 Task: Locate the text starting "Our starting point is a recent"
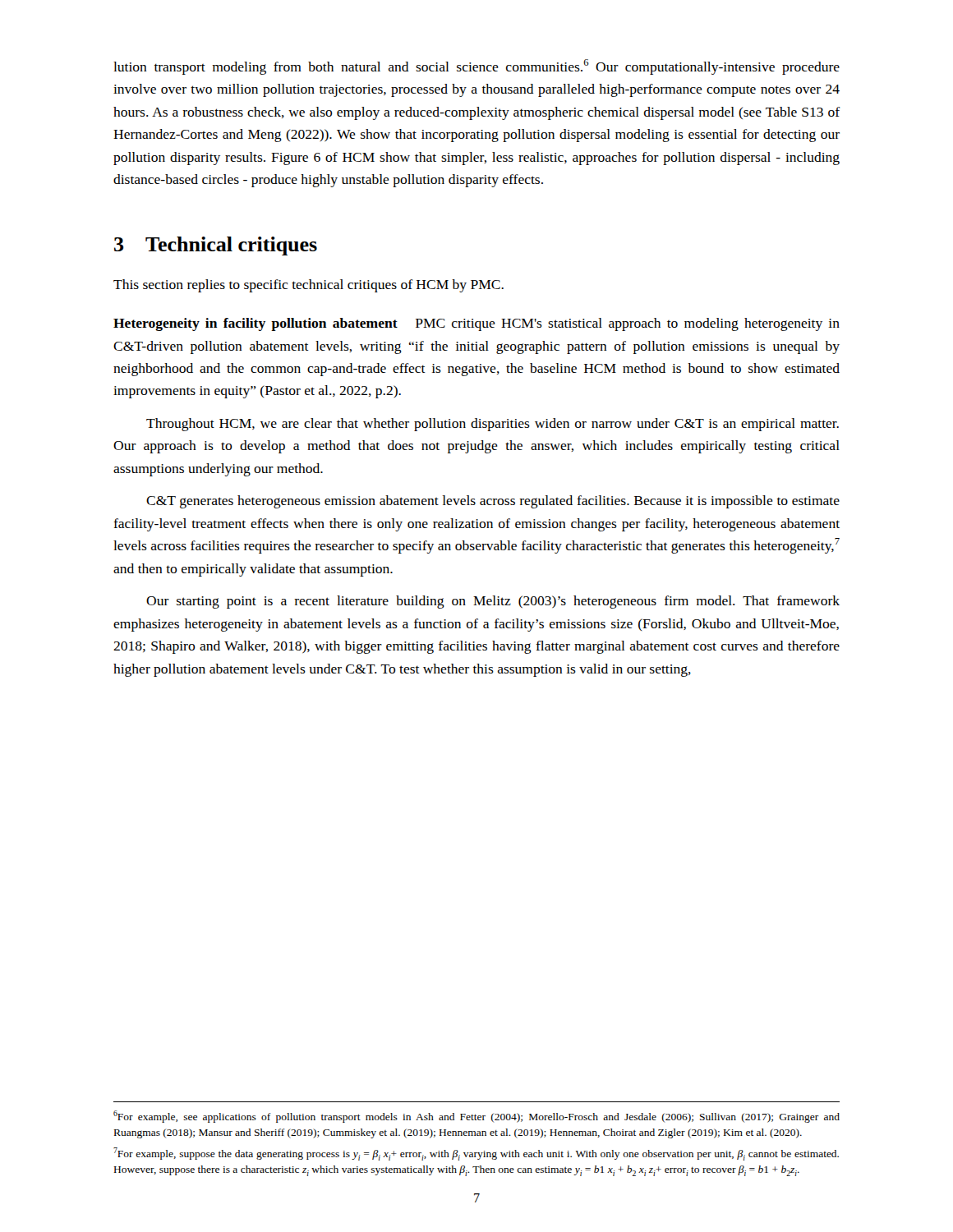click(x=476, y=634)
